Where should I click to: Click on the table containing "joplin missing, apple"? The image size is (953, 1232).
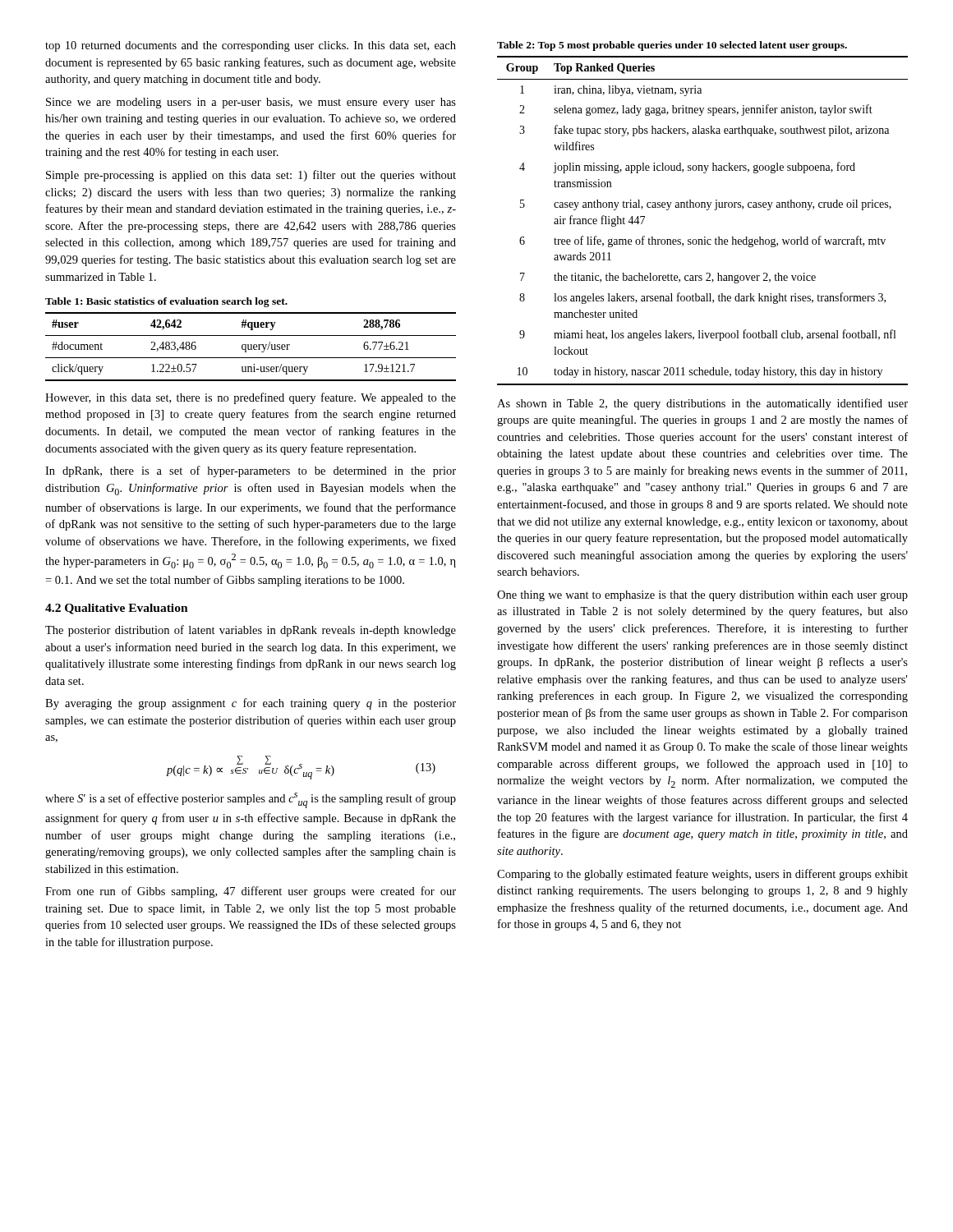pyautogui.click(x=702, y=220)
